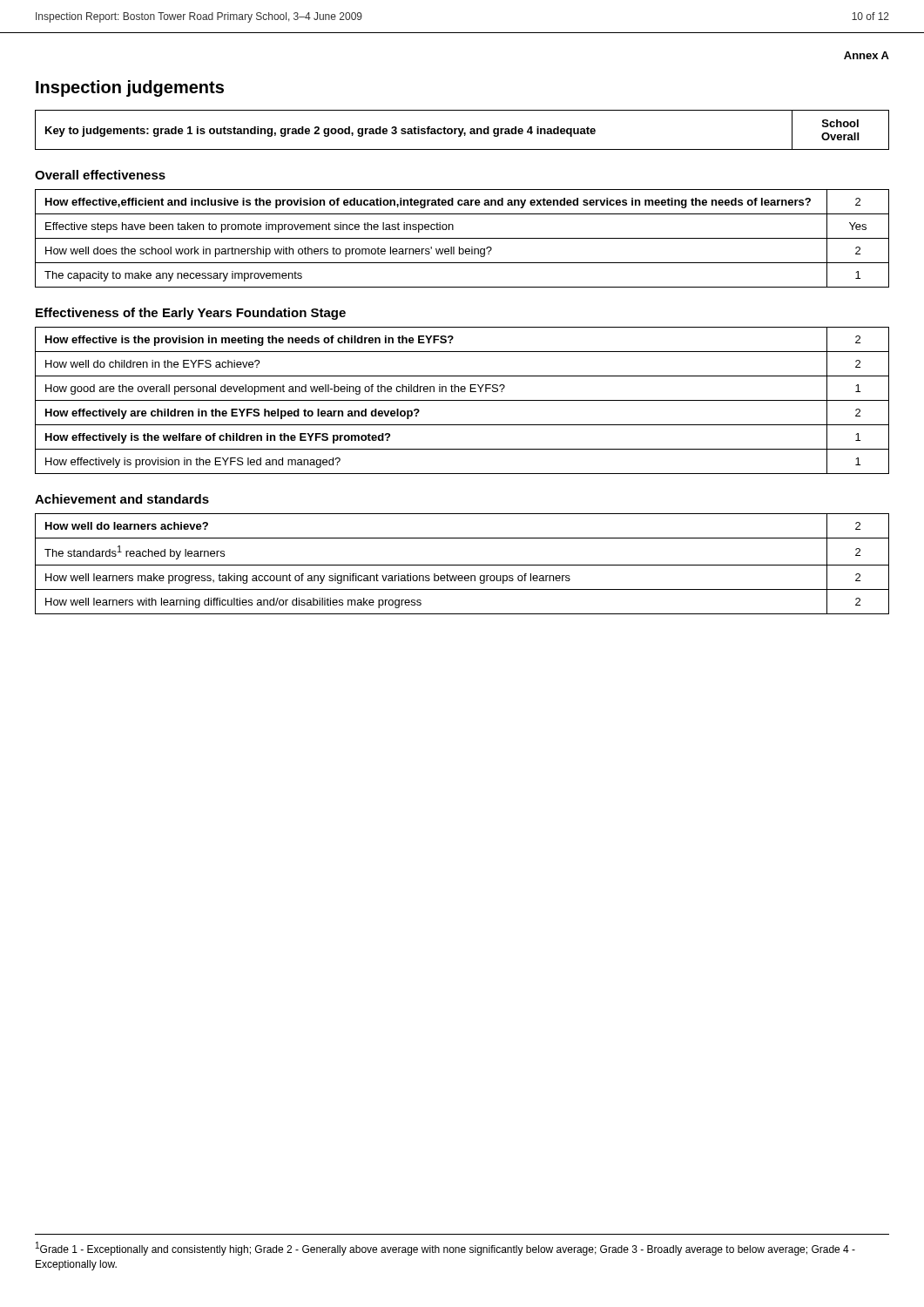Viewport: 924px width, 1307px height.
Task: Where does it say "Overall effectiveness"?
Action: (x=100, y=175)
